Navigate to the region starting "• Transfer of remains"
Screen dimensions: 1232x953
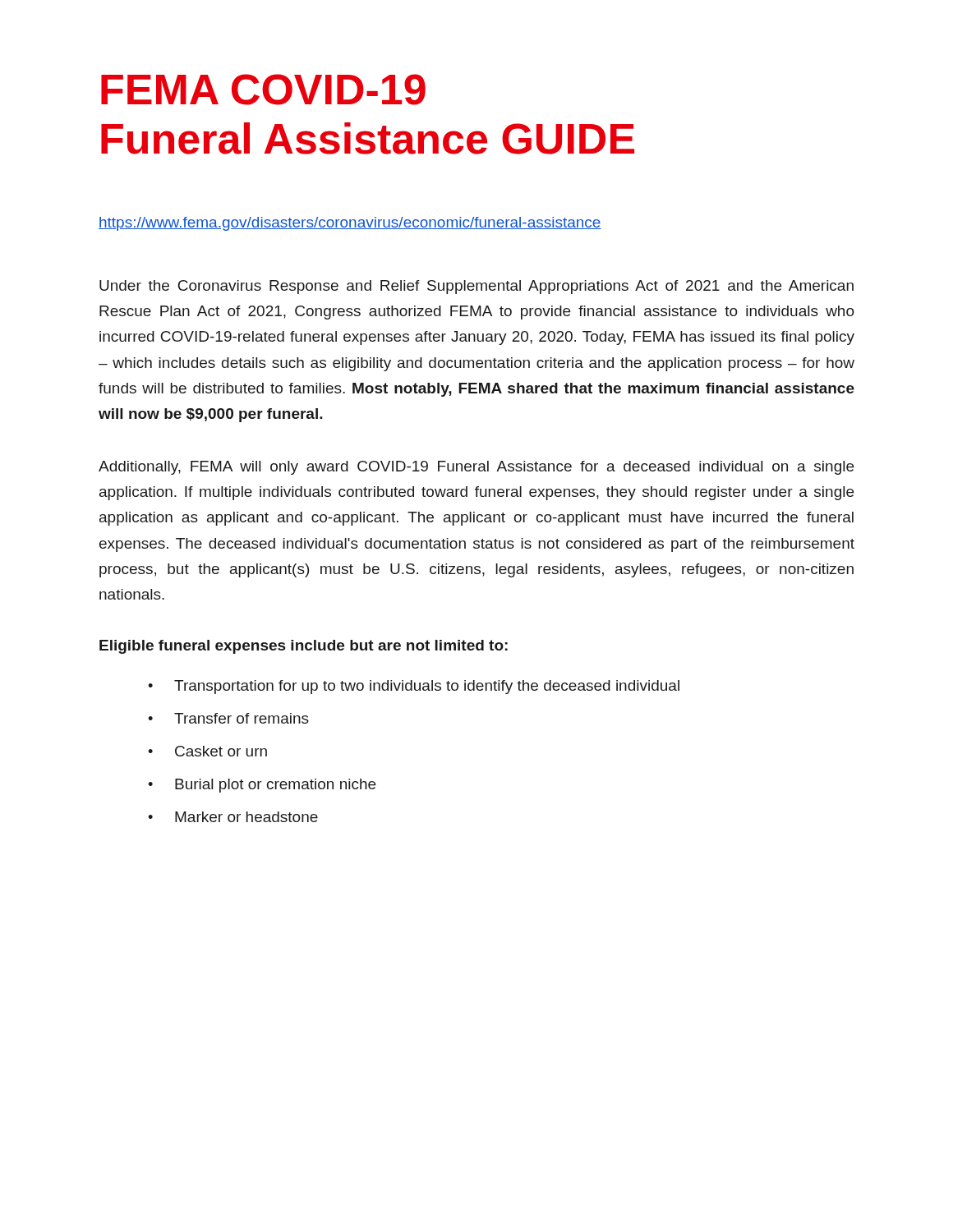(228, 718)
